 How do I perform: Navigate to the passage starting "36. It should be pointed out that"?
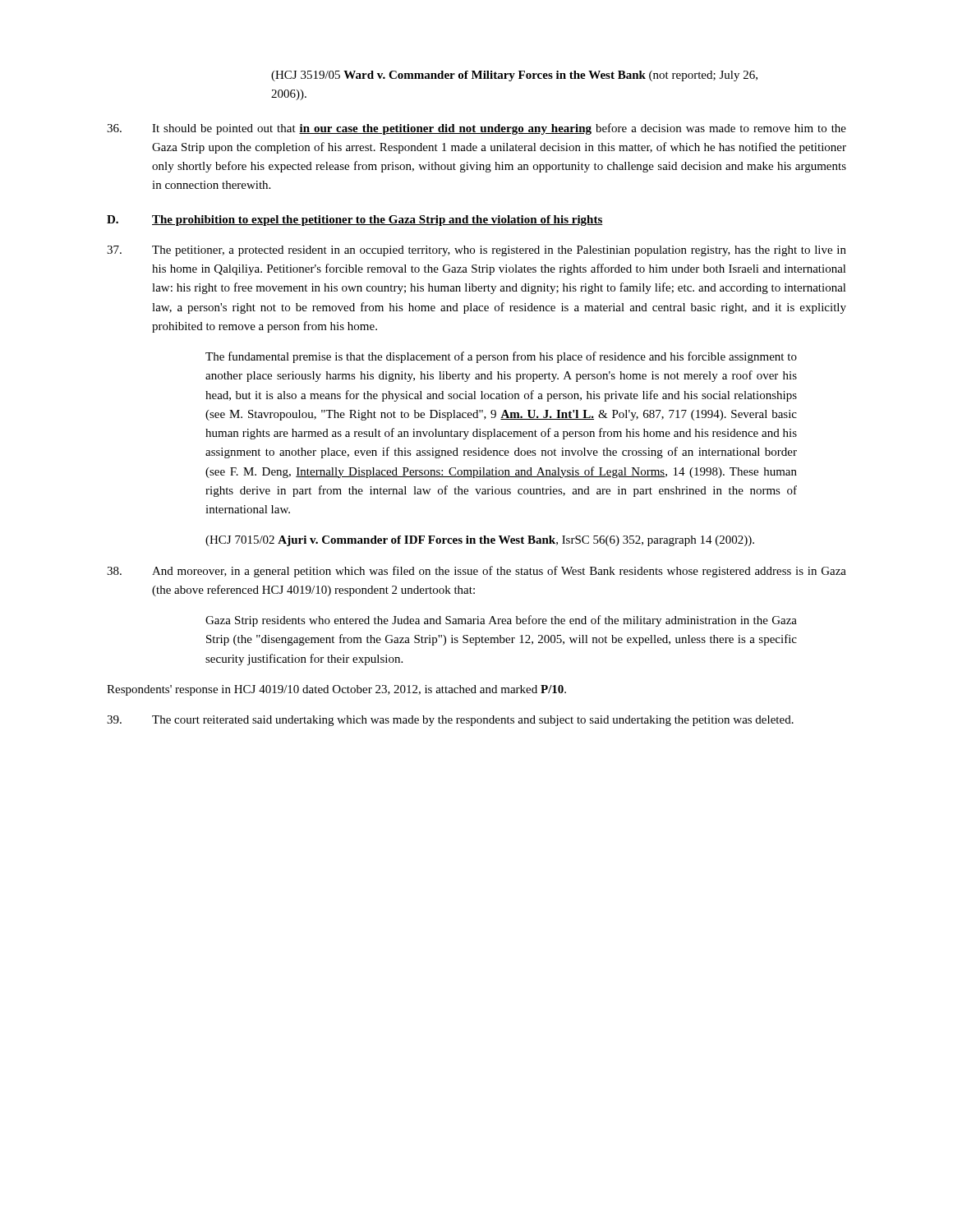pos(476,157)
